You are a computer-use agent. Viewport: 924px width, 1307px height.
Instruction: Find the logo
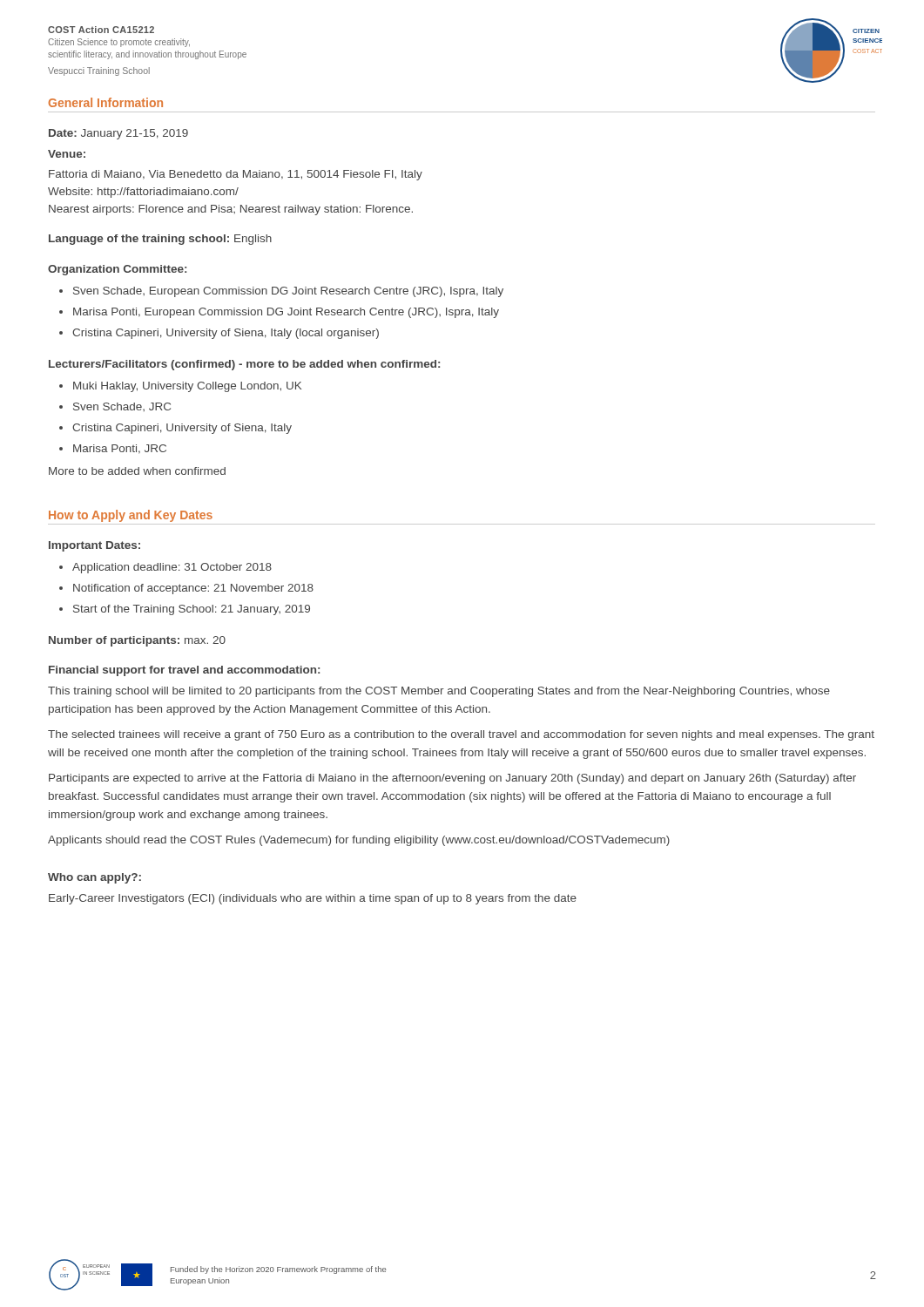point(826,51)
